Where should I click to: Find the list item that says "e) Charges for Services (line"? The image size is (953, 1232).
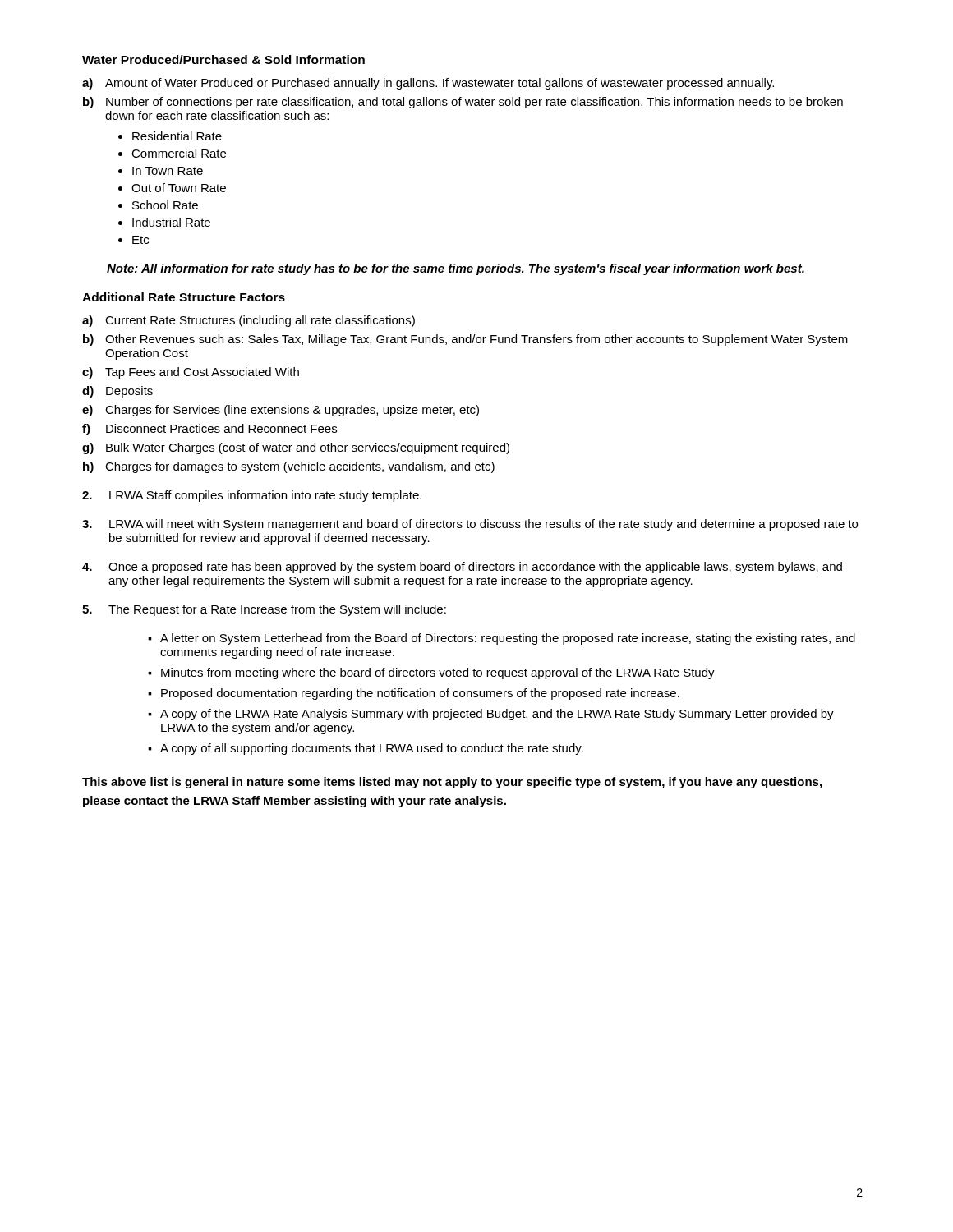[x=472, y=409]
